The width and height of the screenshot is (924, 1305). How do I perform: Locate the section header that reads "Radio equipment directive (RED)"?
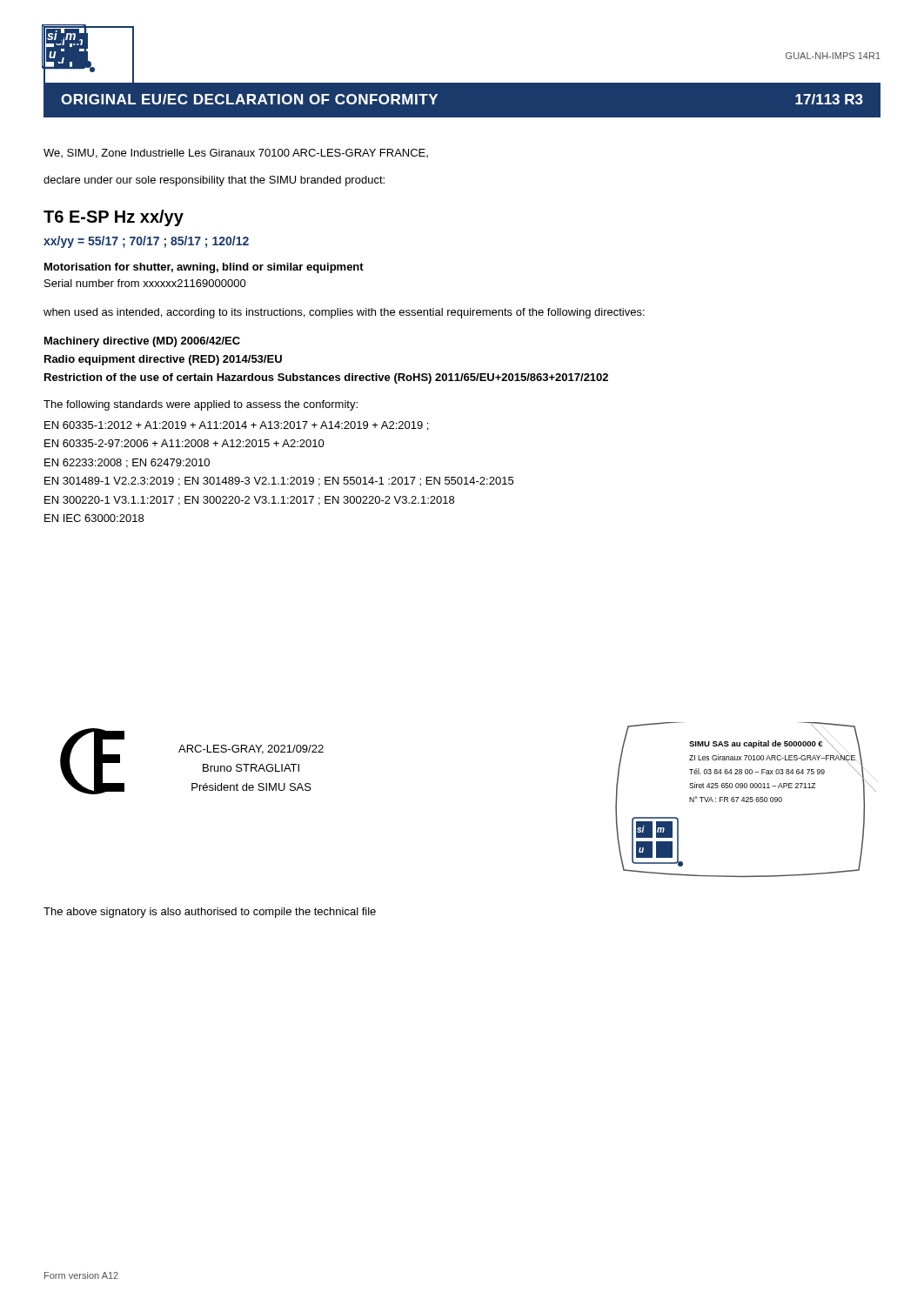(x=163, y=359)
